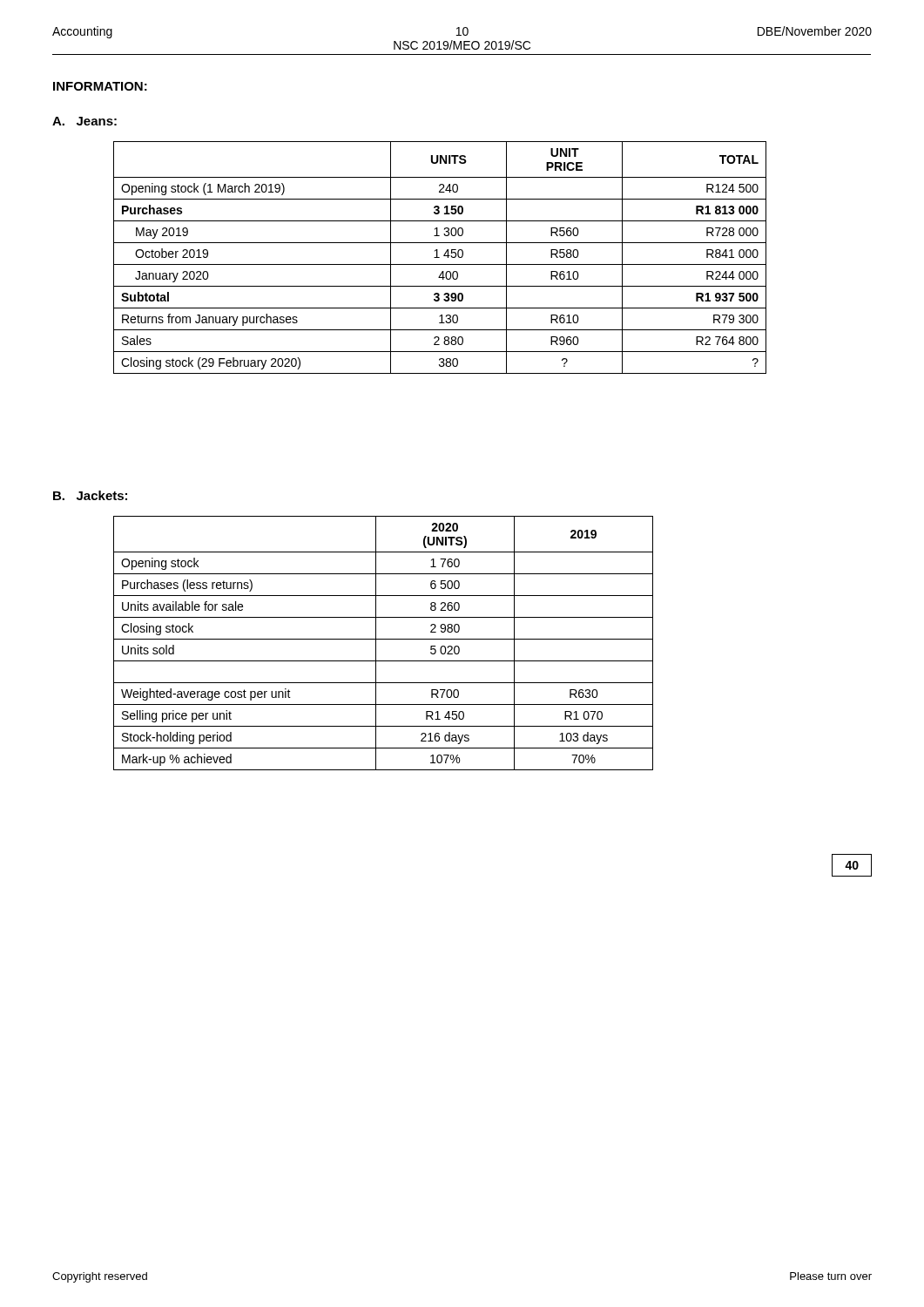Screen dimensions: 1307x924
Task: Point to the element starting "A. Jeans:"
Action: tap(85, 121)
